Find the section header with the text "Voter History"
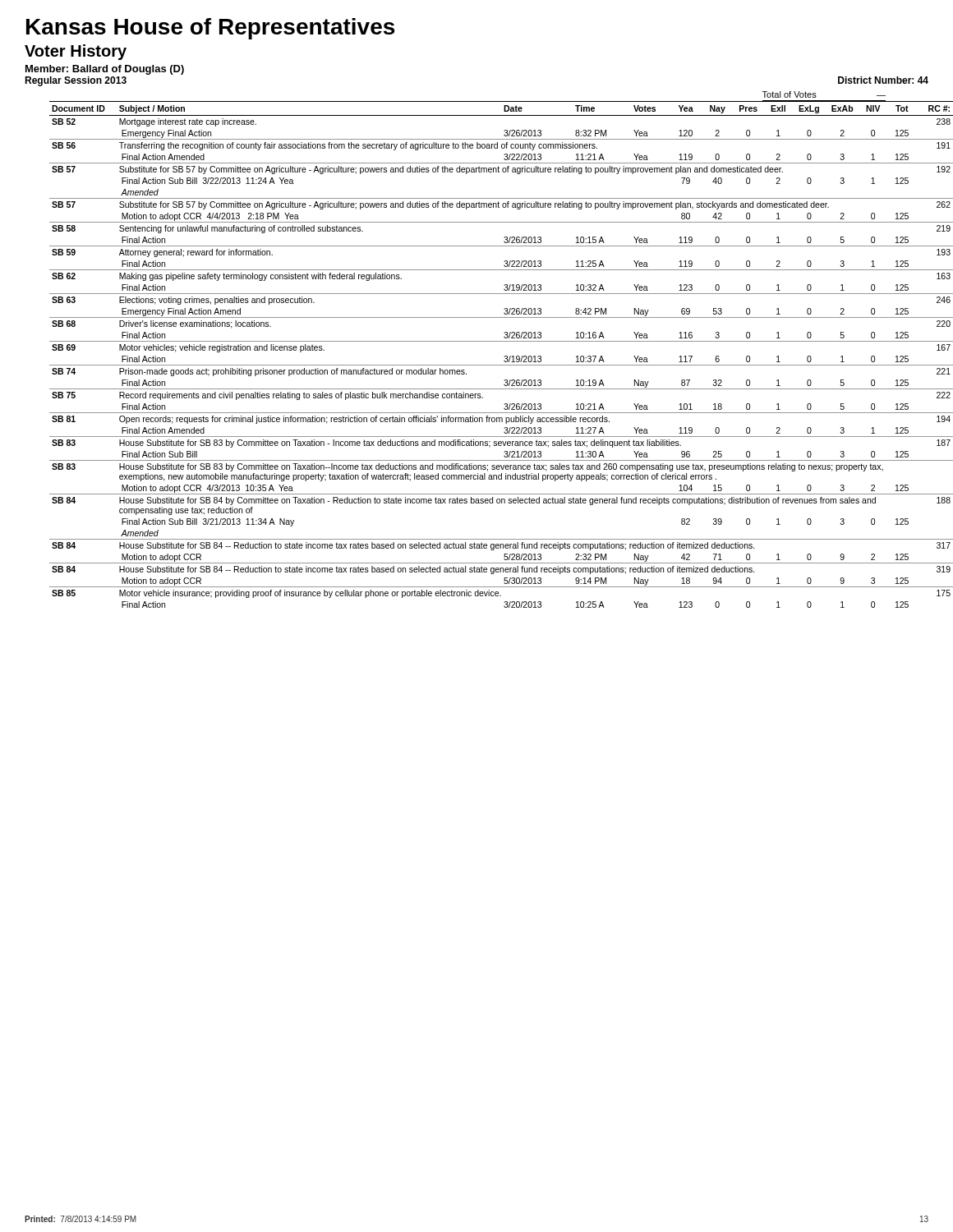 (x=76, y=51)
